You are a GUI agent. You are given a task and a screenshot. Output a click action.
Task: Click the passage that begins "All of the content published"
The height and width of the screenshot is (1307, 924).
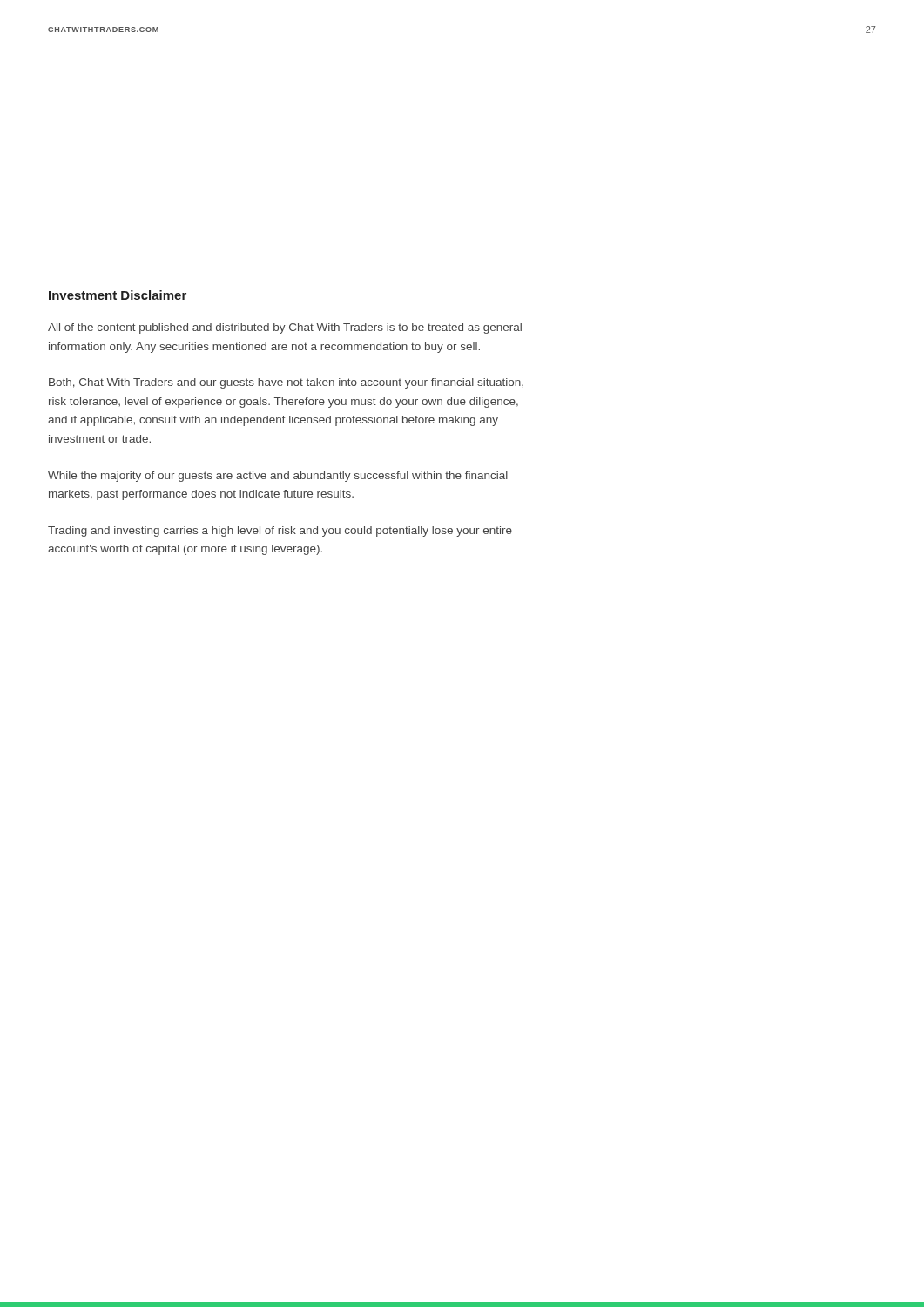[x=285, y=337]
